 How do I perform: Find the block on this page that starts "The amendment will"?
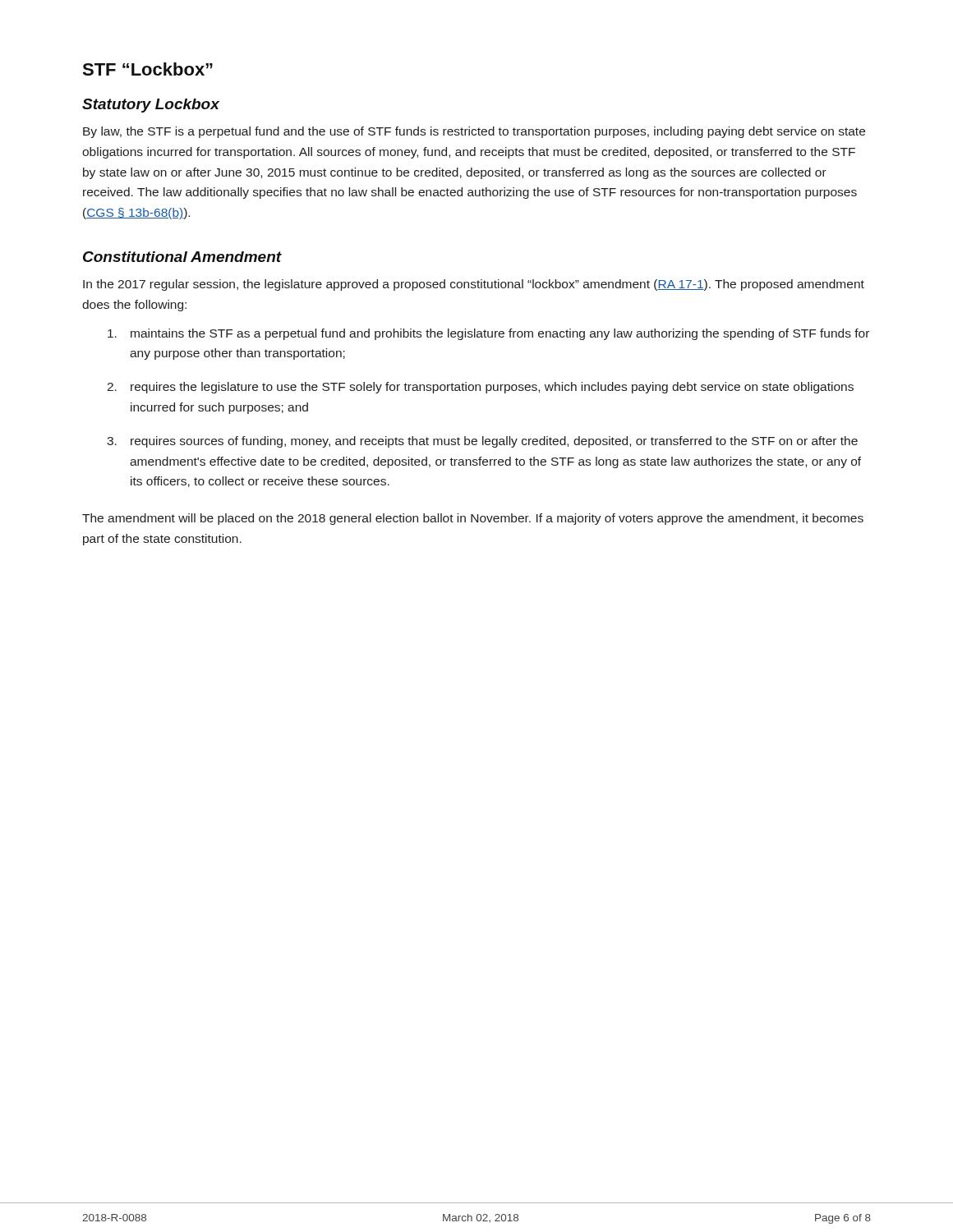473,528
